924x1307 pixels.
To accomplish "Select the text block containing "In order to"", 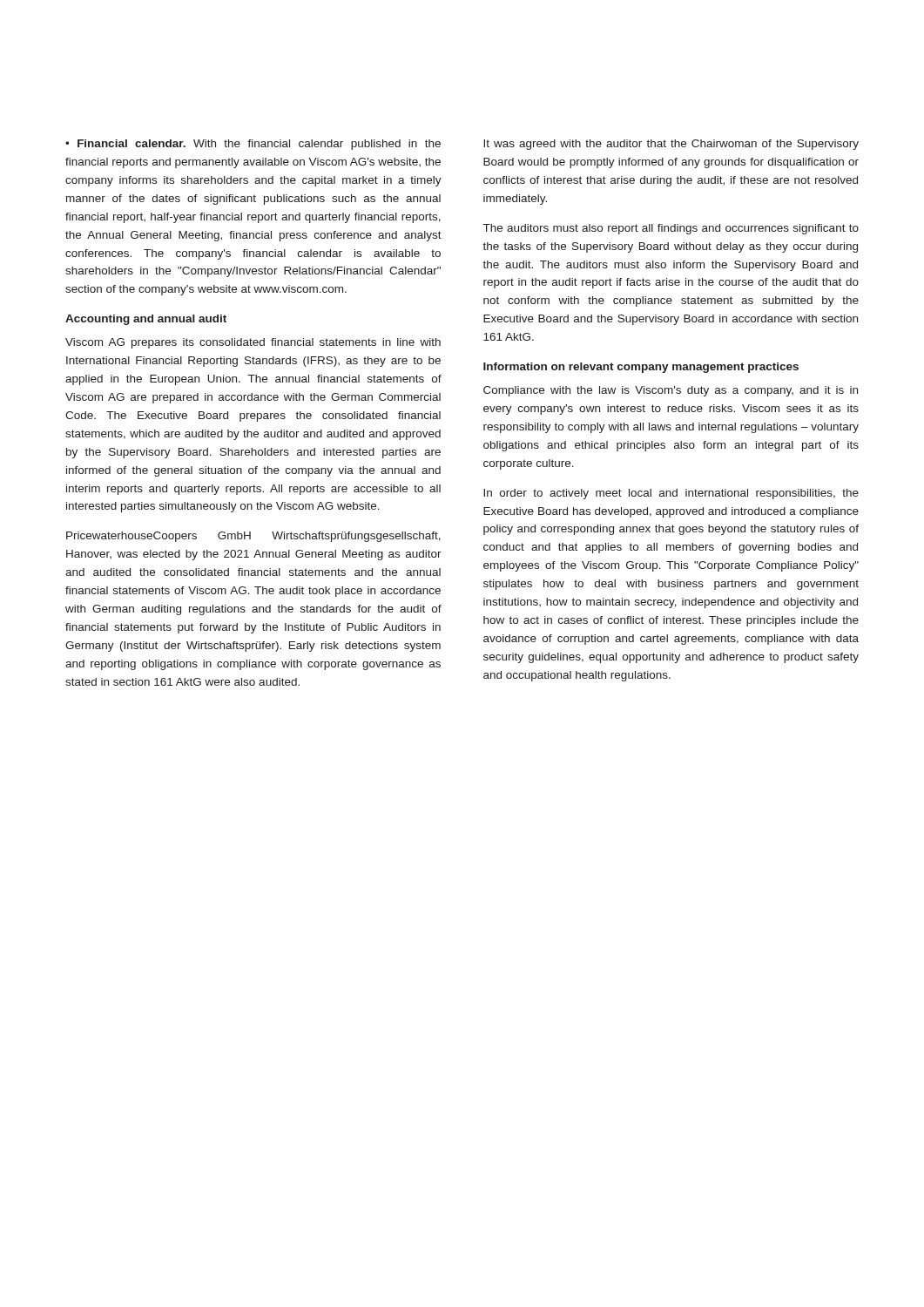I will (x=671, y=584).
